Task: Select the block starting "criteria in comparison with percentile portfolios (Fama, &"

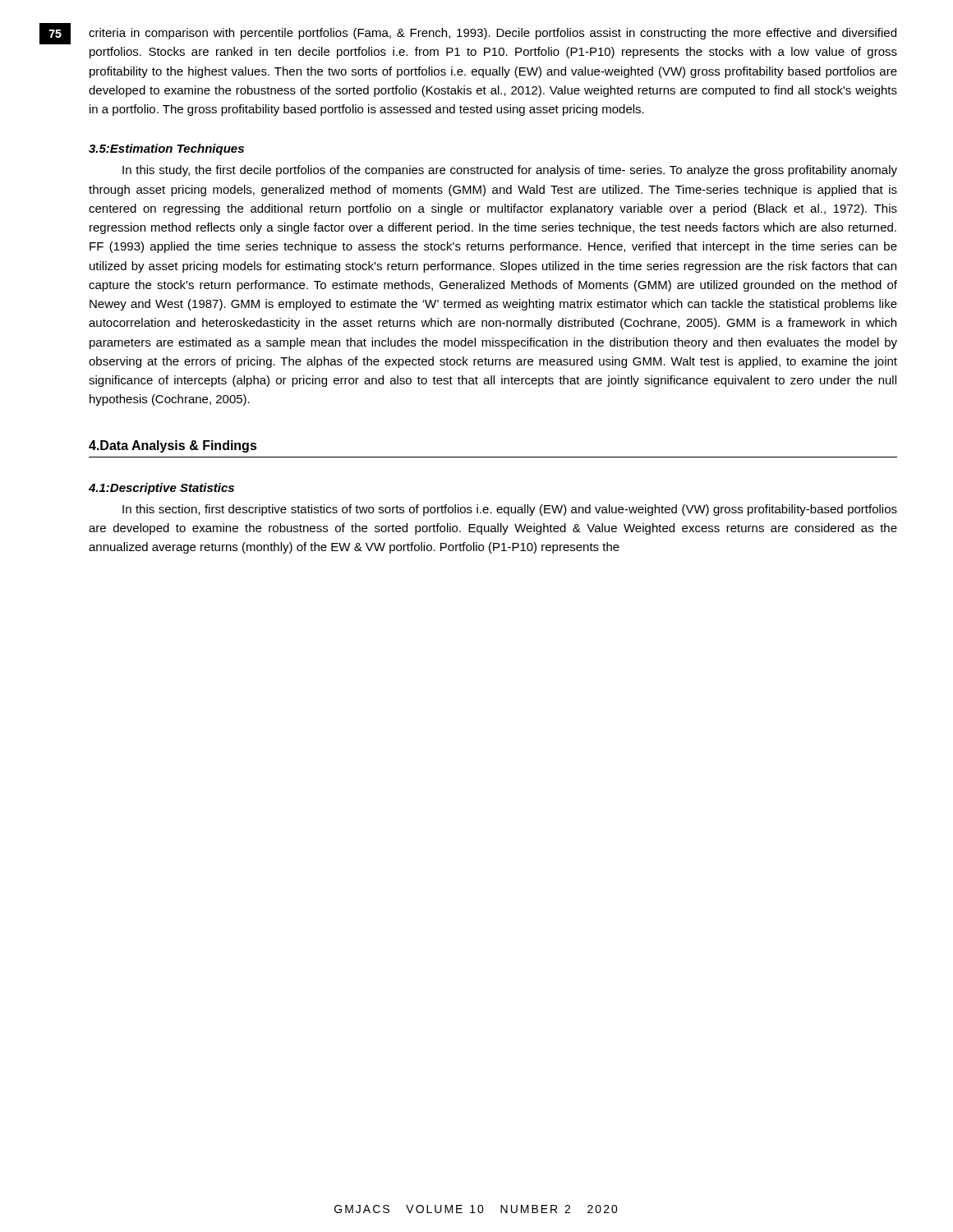Action: coord(493,71)
